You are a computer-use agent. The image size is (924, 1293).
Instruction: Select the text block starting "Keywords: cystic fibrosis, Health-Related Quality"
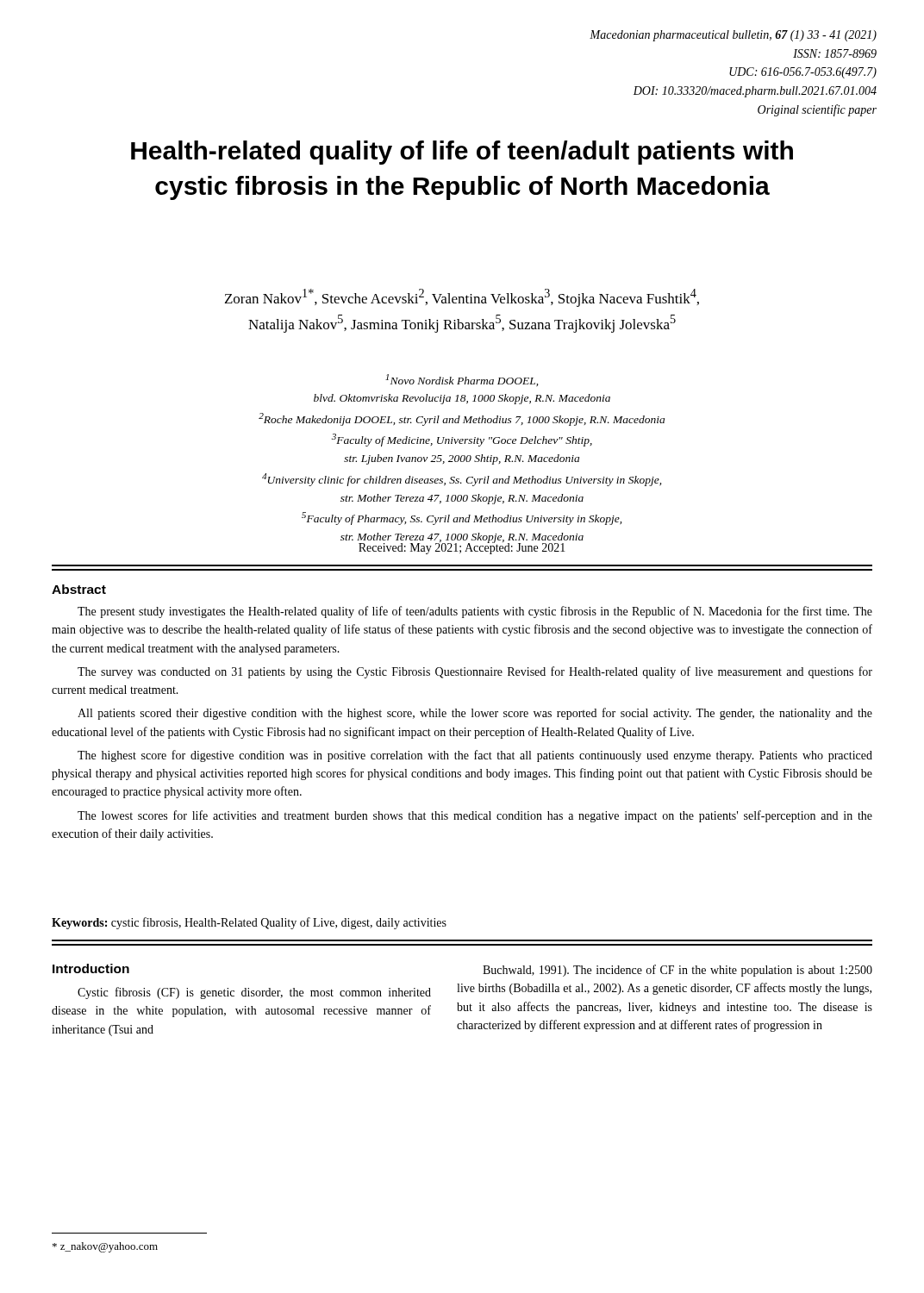(249, 923)
